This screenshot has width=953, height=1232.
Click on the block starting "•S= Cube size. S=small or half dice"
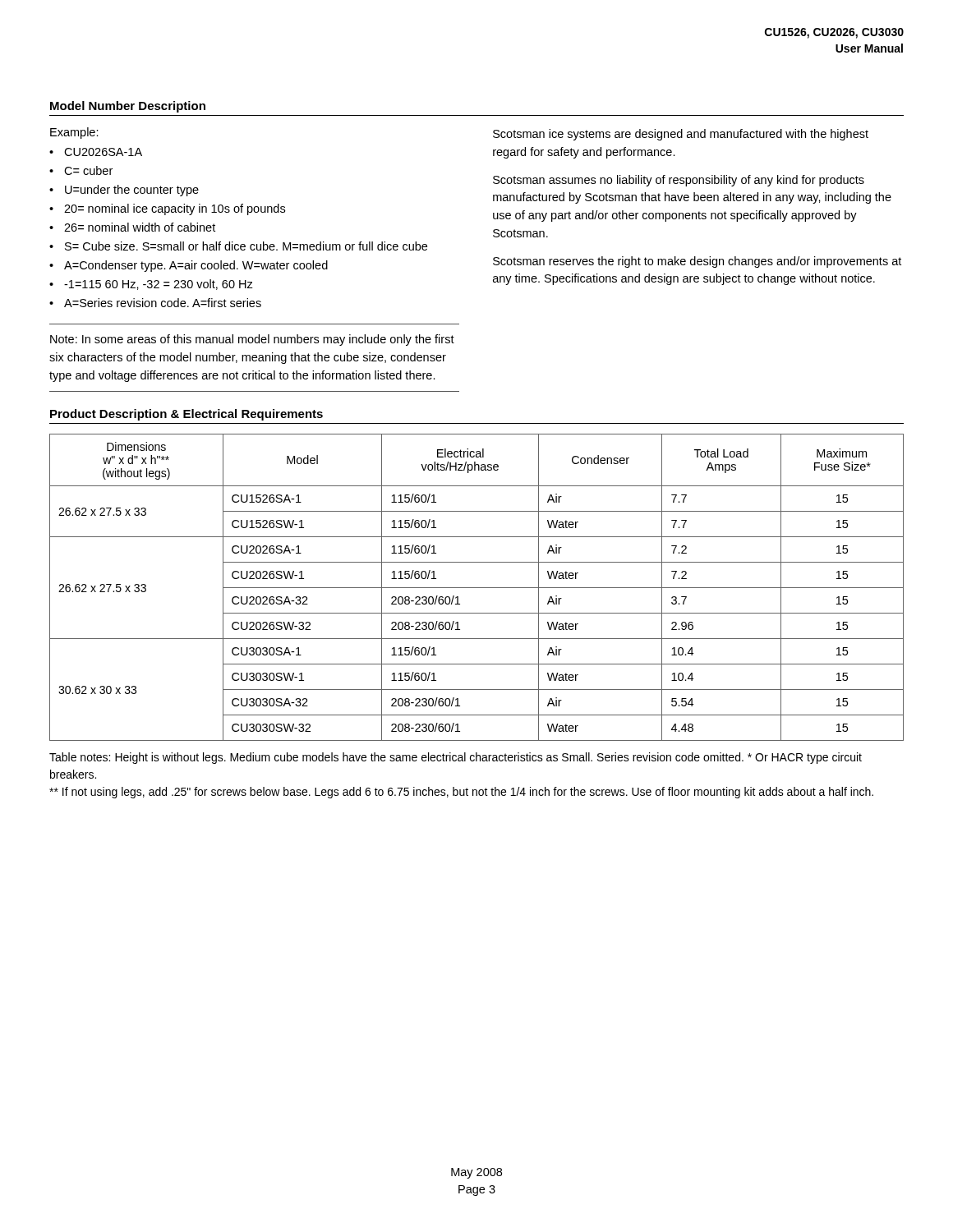pos(239,247)
